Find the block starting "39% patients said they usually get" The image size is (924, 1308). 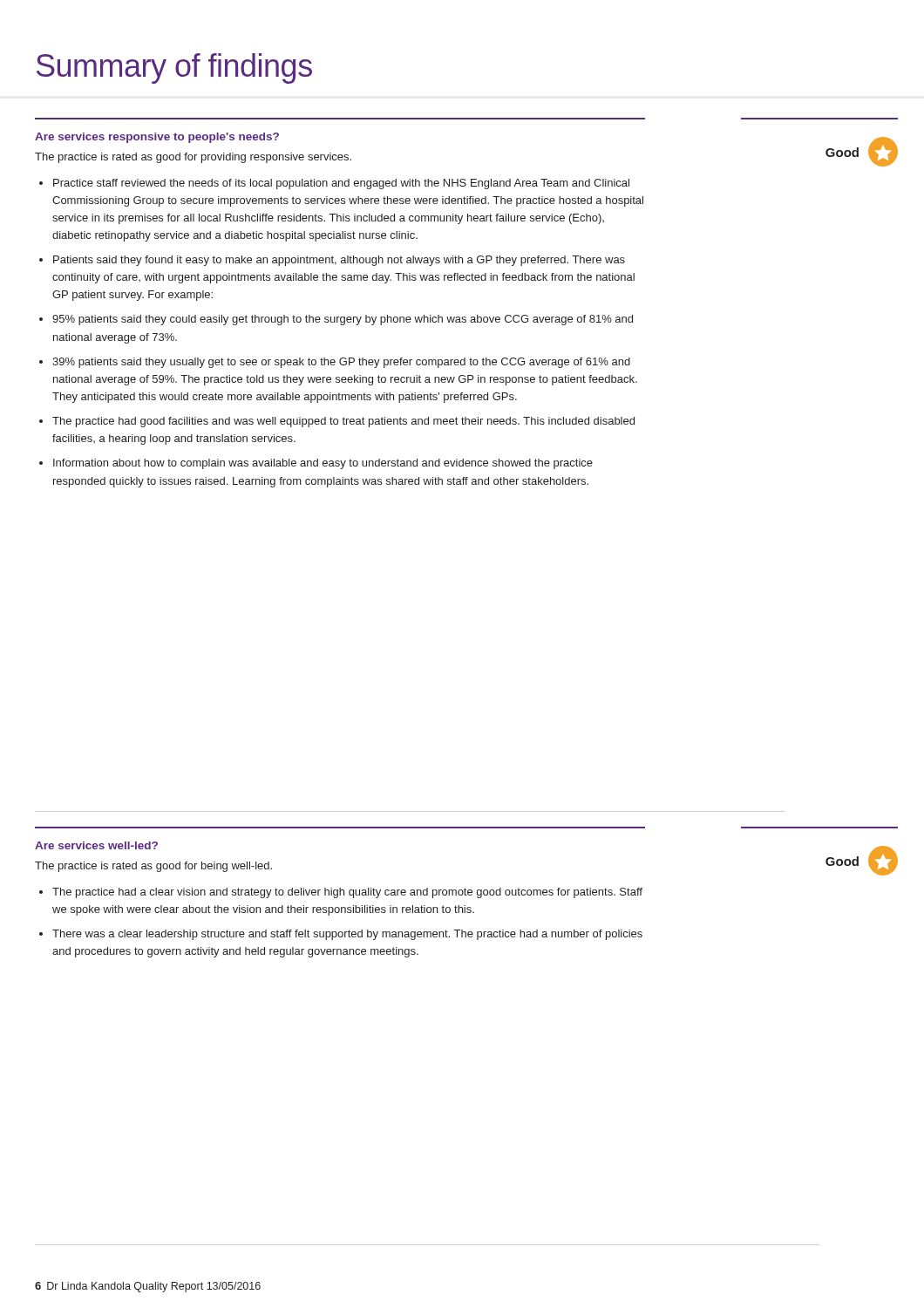[x=345, y=379]
